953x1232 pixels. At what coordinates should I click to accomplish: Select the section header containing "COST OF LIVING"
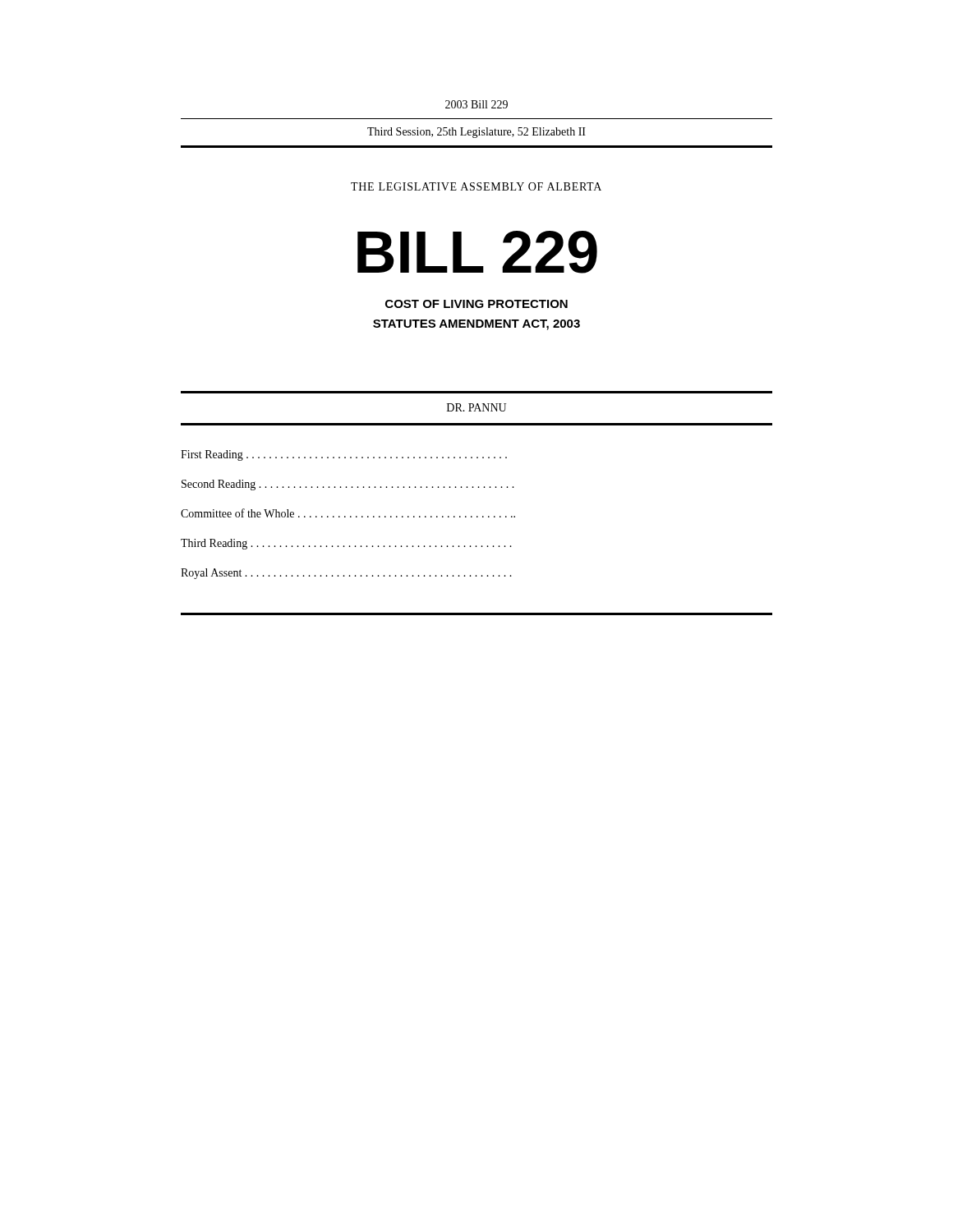476,313
